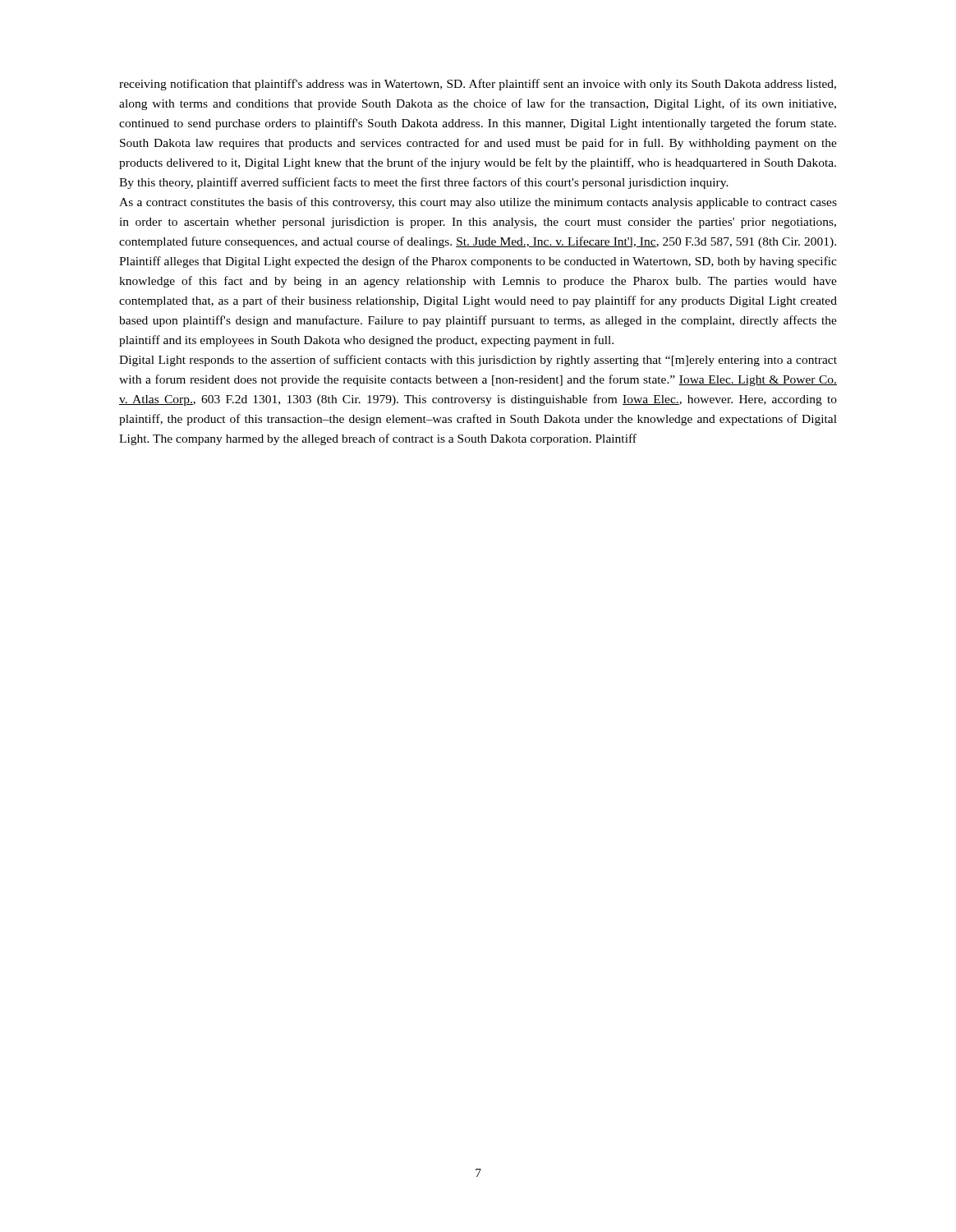Locate the passage starting "receiving notification that plaintiff's address was in"
The width and height of the screenshot is (956, 1232).
pos(478,133)
